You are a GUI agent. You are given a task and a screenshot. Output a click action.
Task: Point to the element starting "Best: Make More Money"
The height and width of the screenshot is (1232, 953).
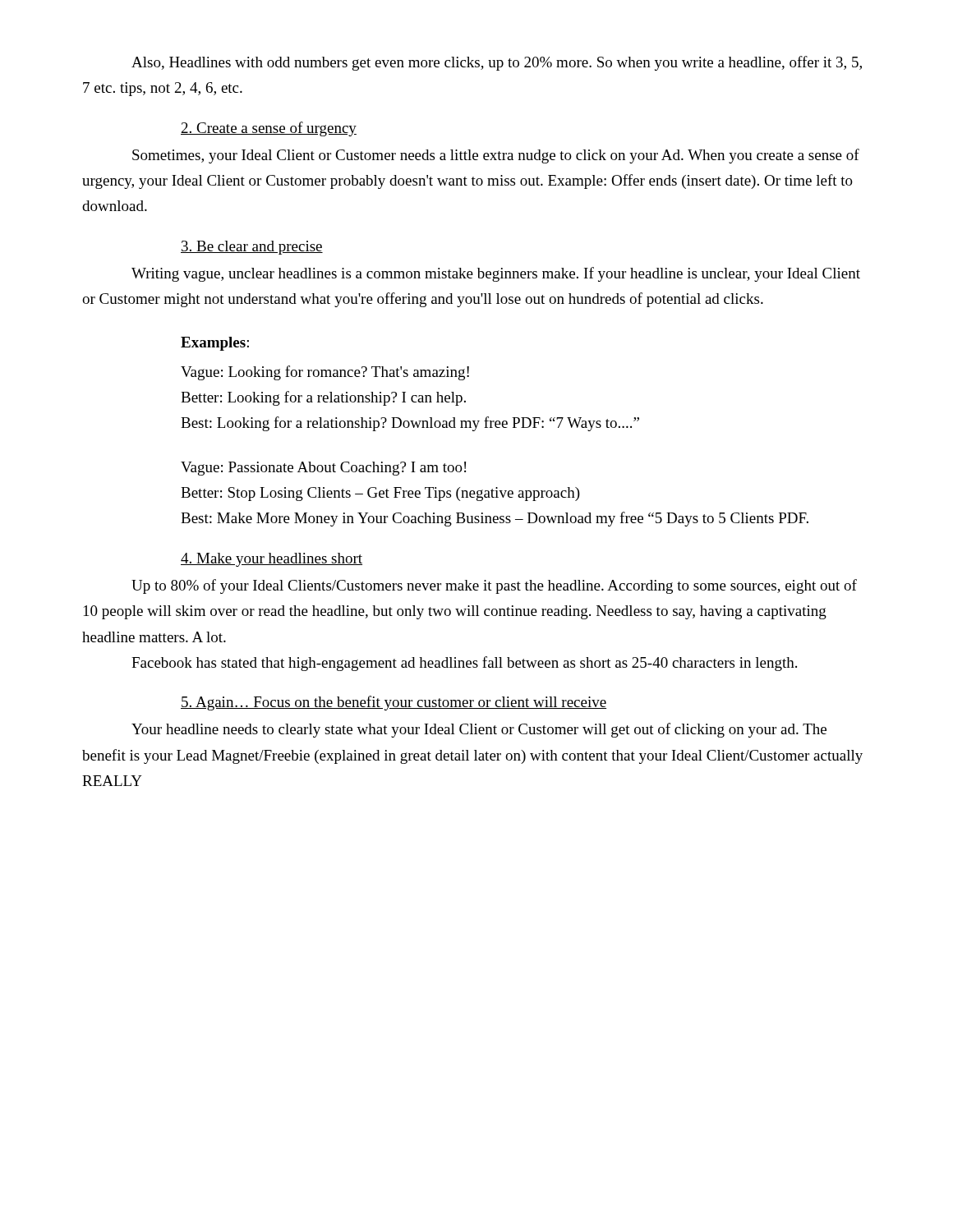point(476,518)
